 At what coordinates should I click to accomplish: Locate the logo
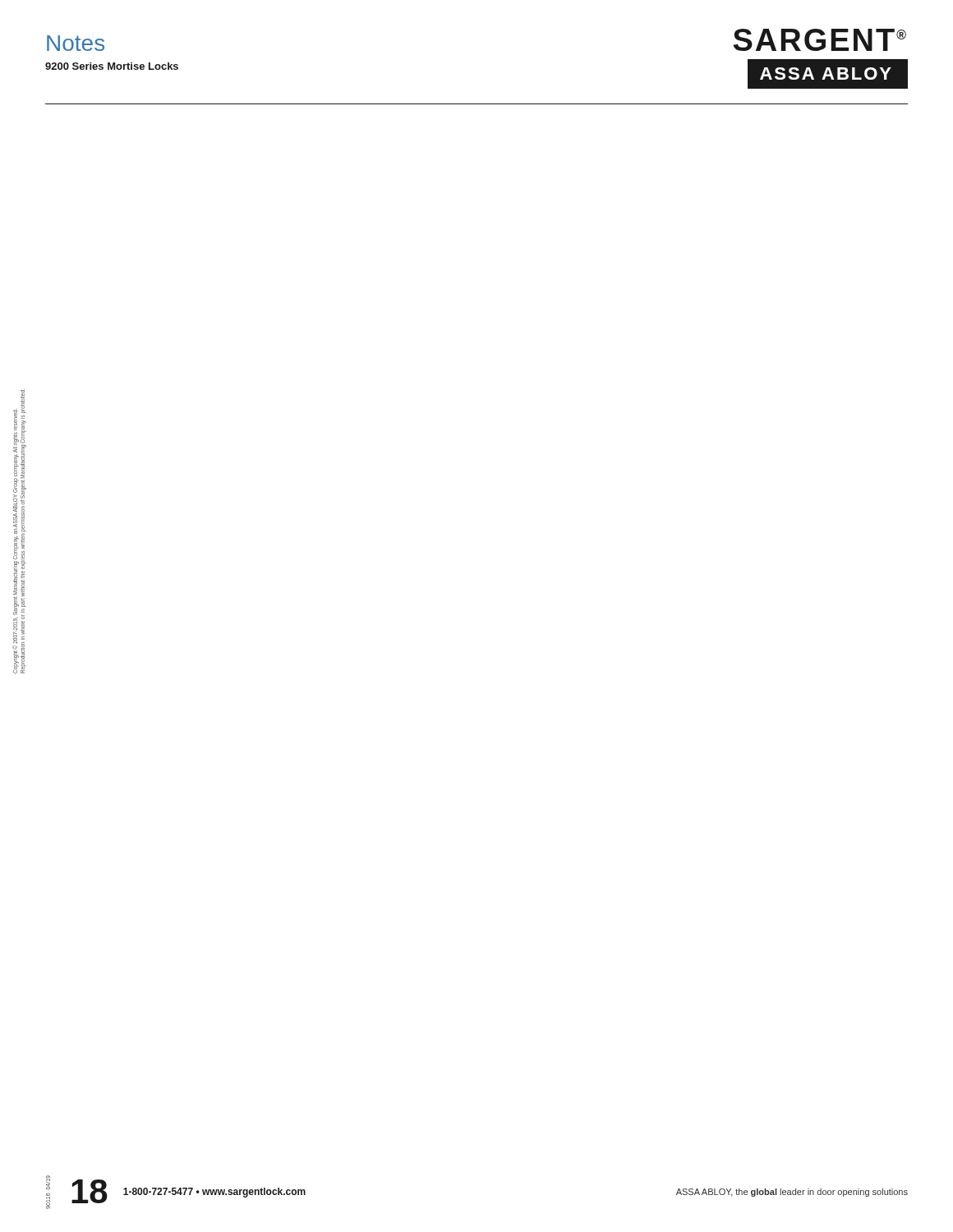(820, 57)
